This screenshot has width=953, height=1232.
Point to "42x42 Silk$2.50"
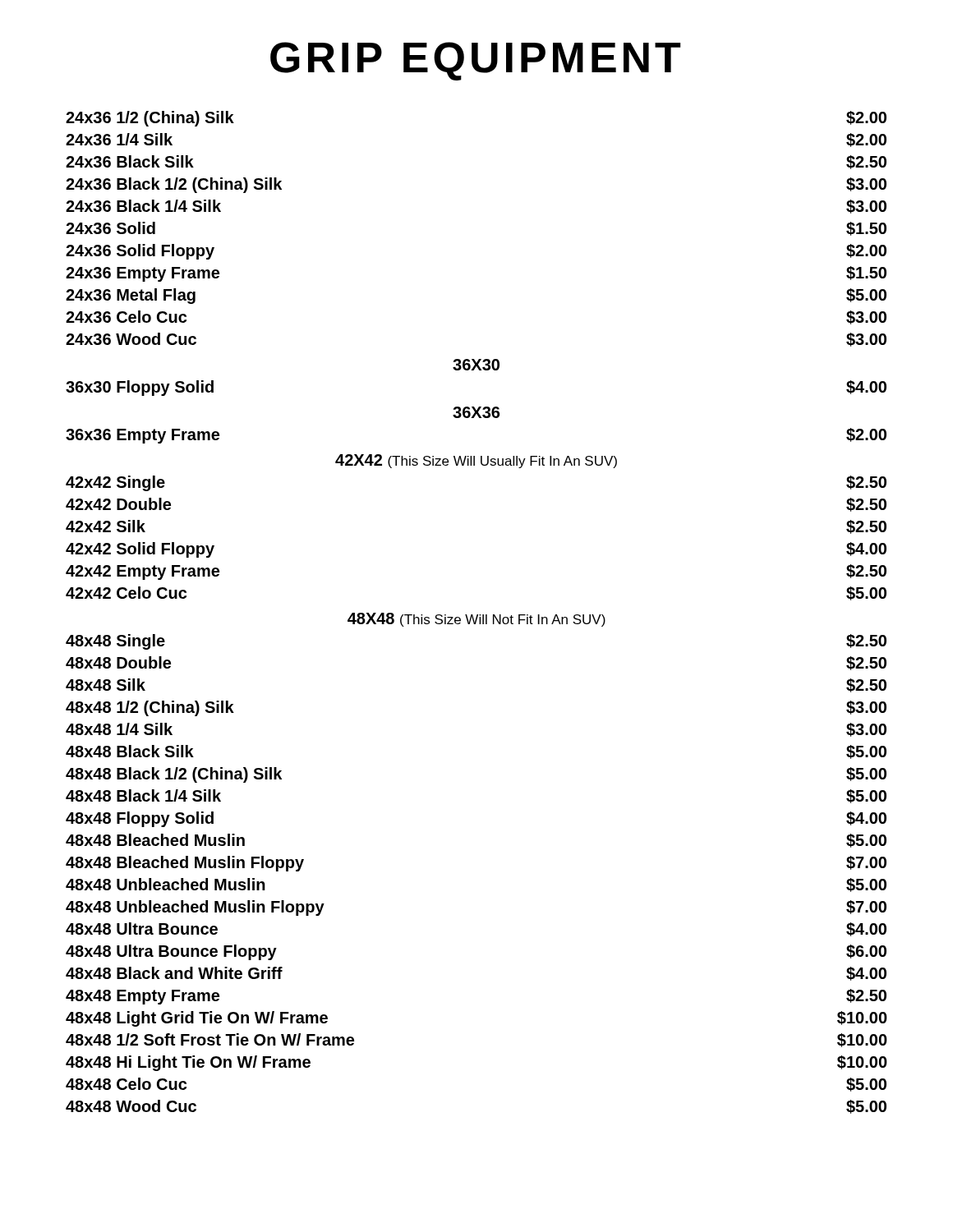[121, 527]
